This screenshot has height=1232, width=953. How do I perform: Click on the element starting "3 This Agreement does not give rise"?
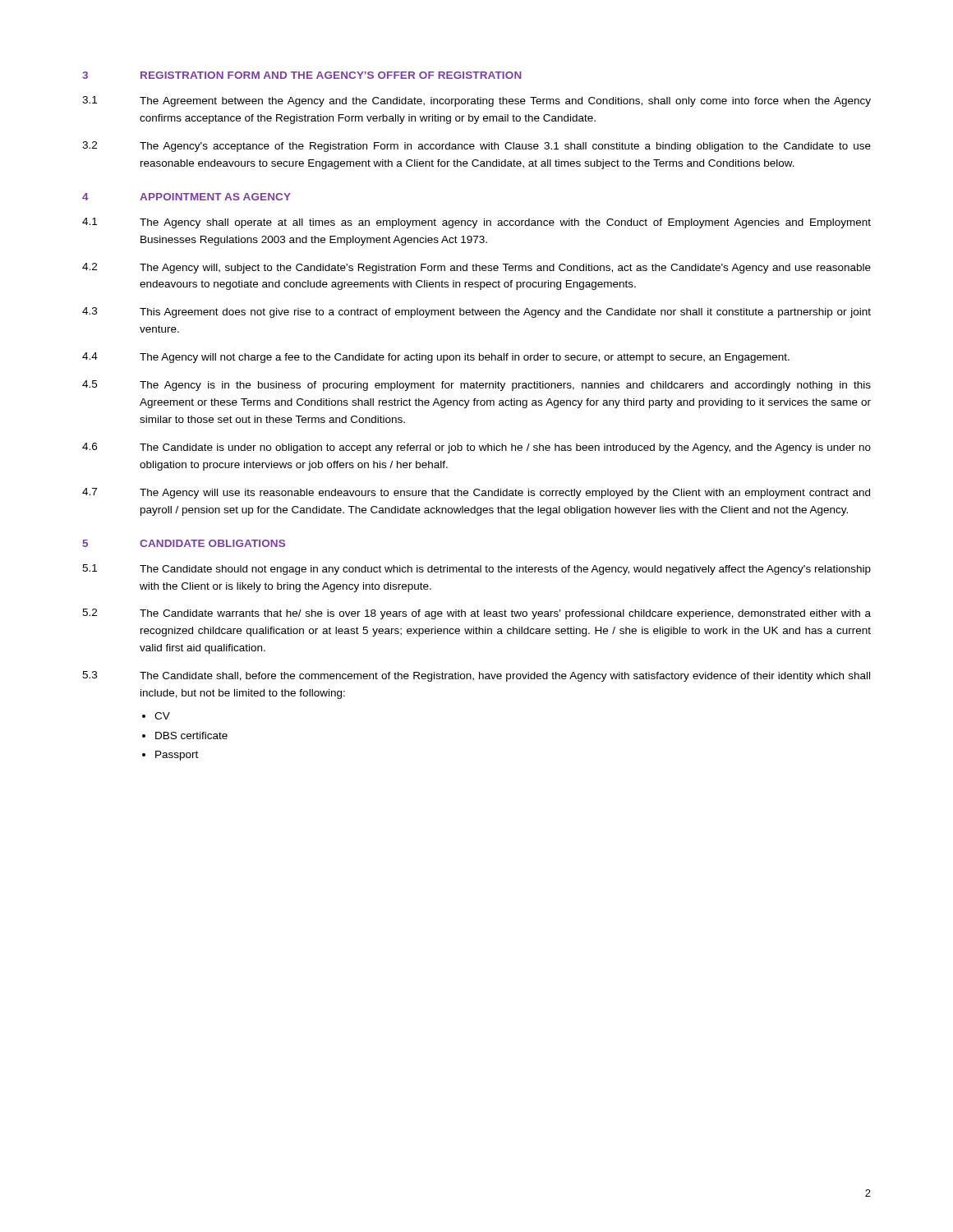(x=476, y=321)
